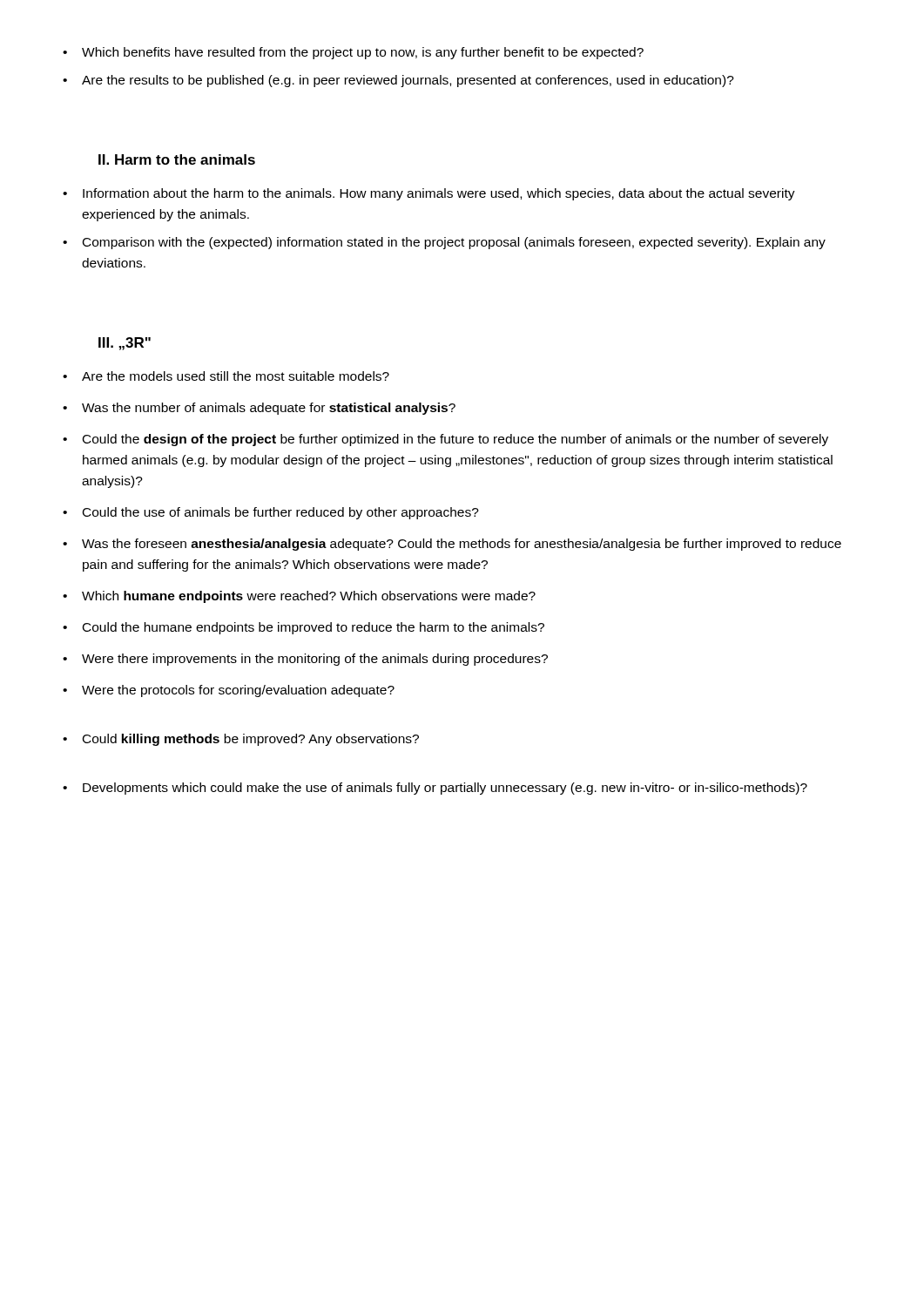Find the text starting "• Were the"

coord(229,691)
